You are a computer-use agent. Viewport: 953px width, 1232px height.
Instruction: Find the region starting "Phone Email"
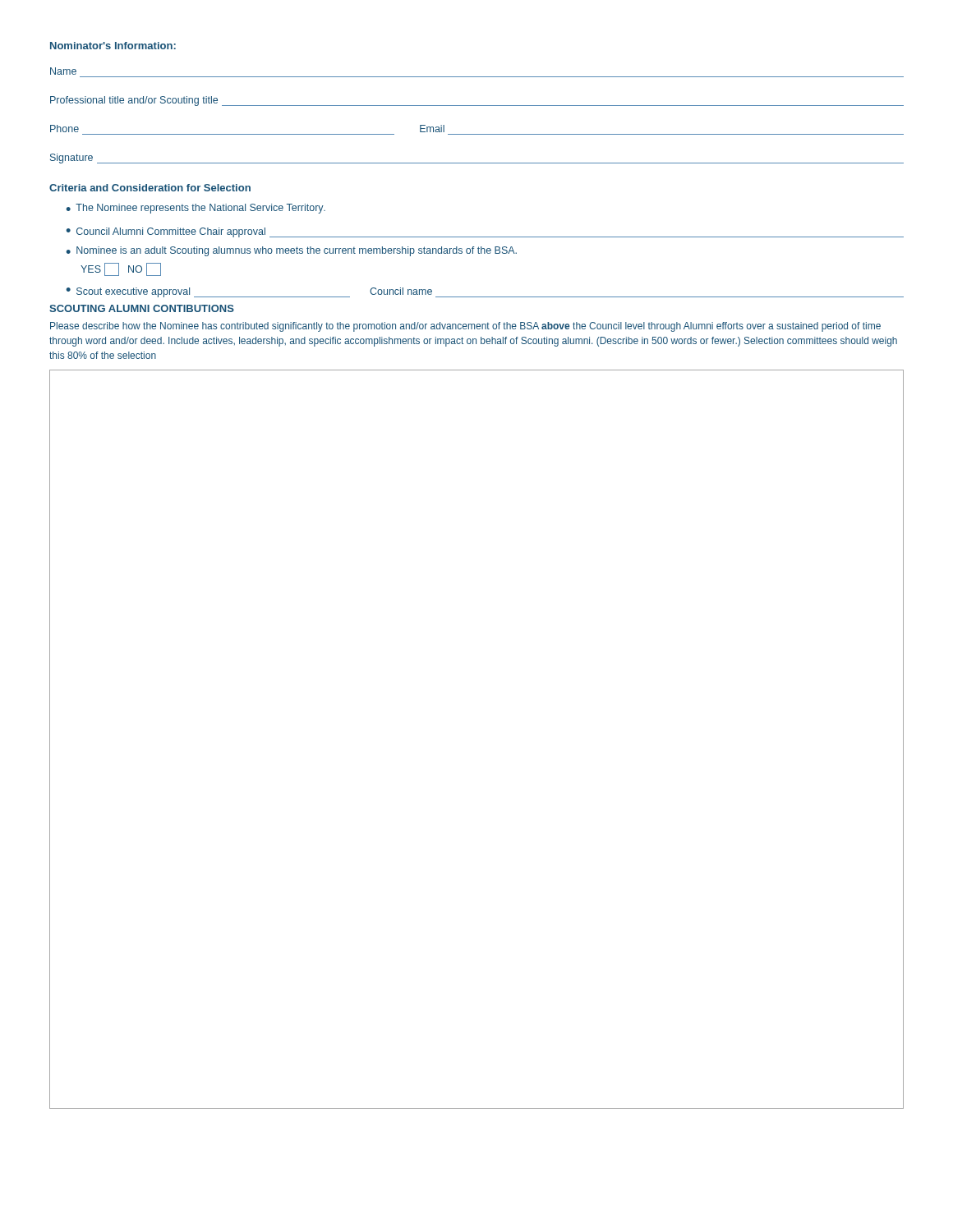pyautogui.click(x=476, y=128)
